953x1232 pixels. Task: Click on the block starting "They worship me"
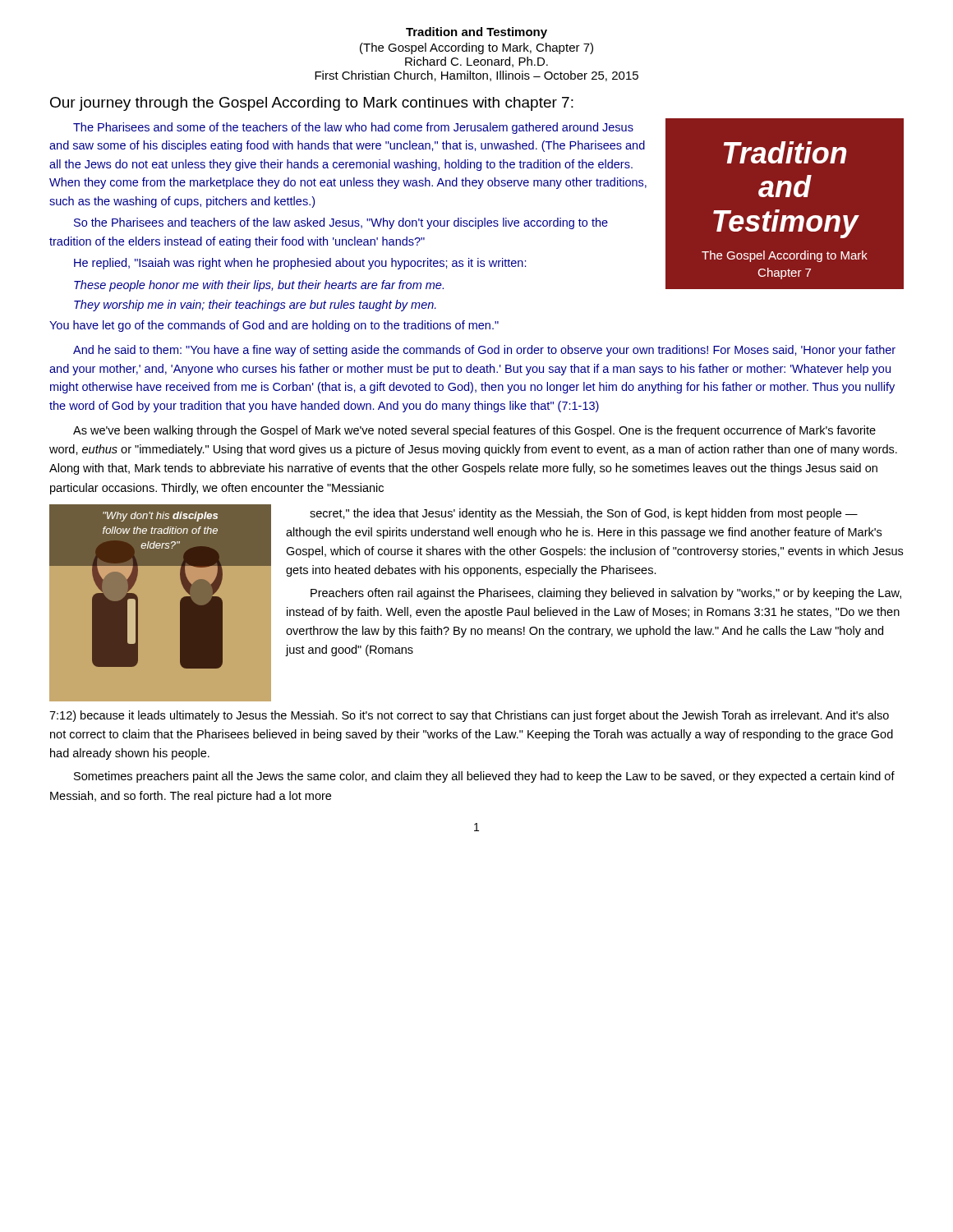point(255,305)
